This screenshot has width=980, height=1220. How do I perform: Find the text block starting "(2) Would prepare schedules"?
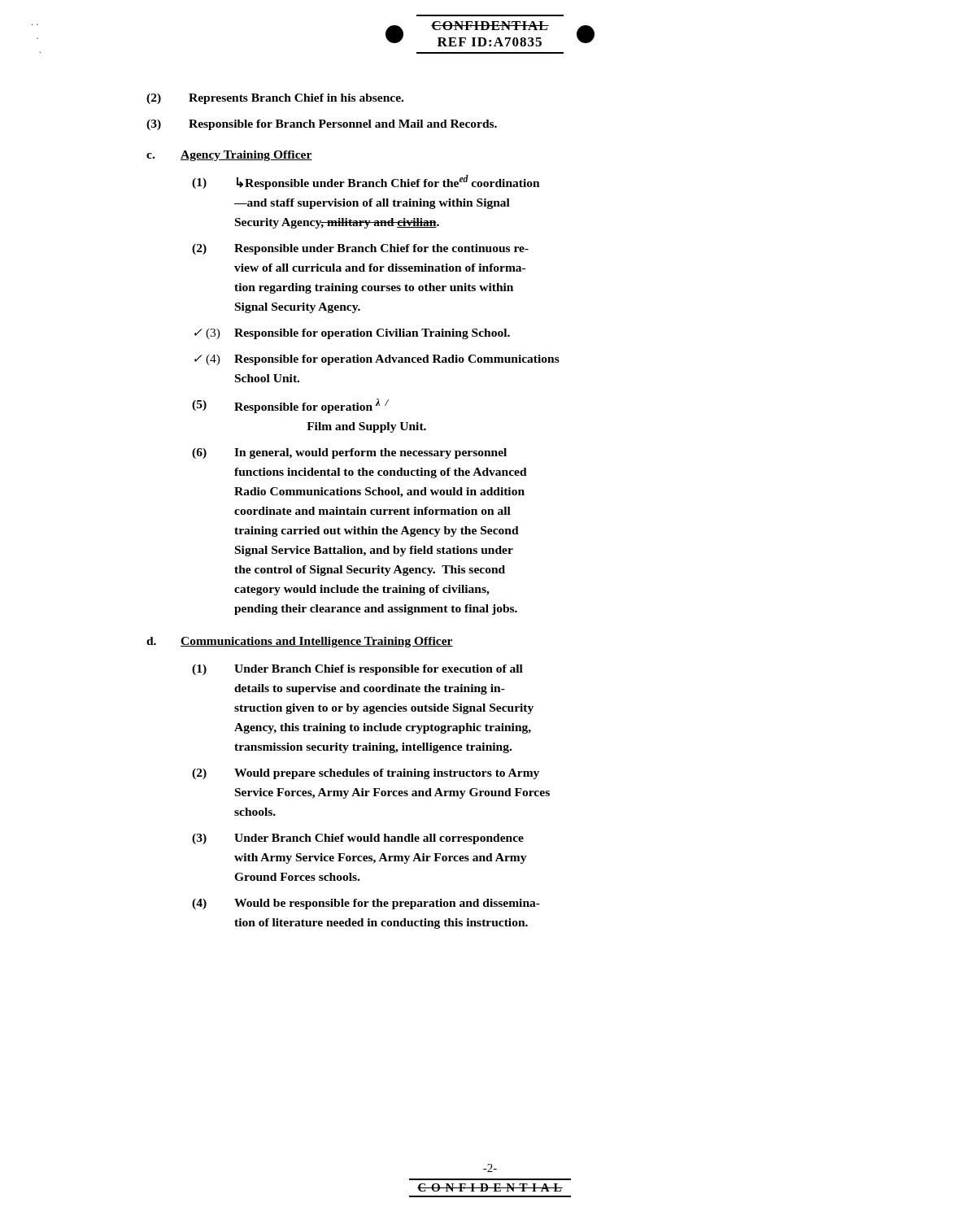(x=366, y=774)
